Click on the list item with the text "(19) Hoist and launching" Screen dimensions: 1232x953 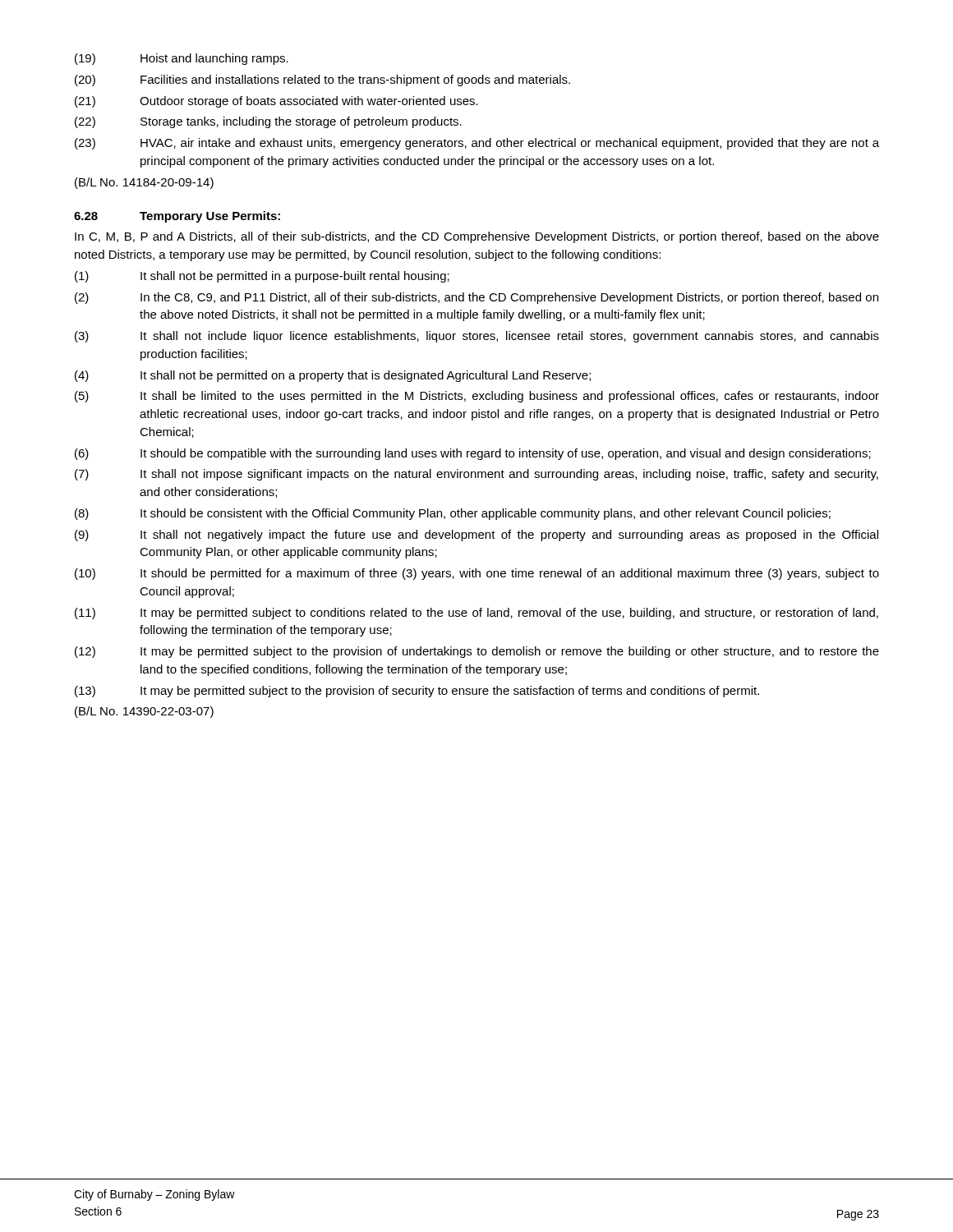[182, 59]
